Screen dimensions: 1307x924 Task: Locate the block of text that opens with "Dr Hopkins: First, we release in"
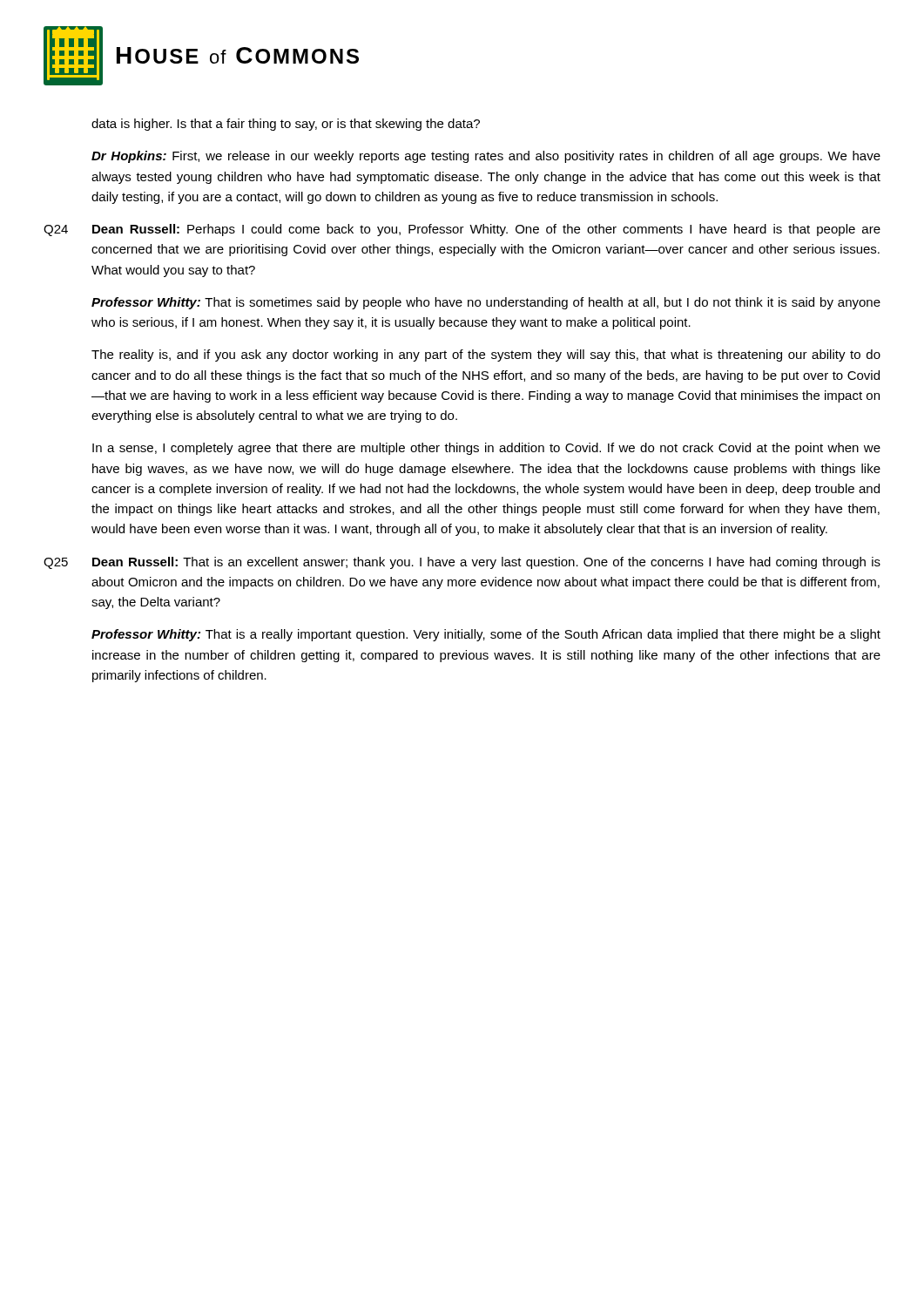click(x=486, y=176)
